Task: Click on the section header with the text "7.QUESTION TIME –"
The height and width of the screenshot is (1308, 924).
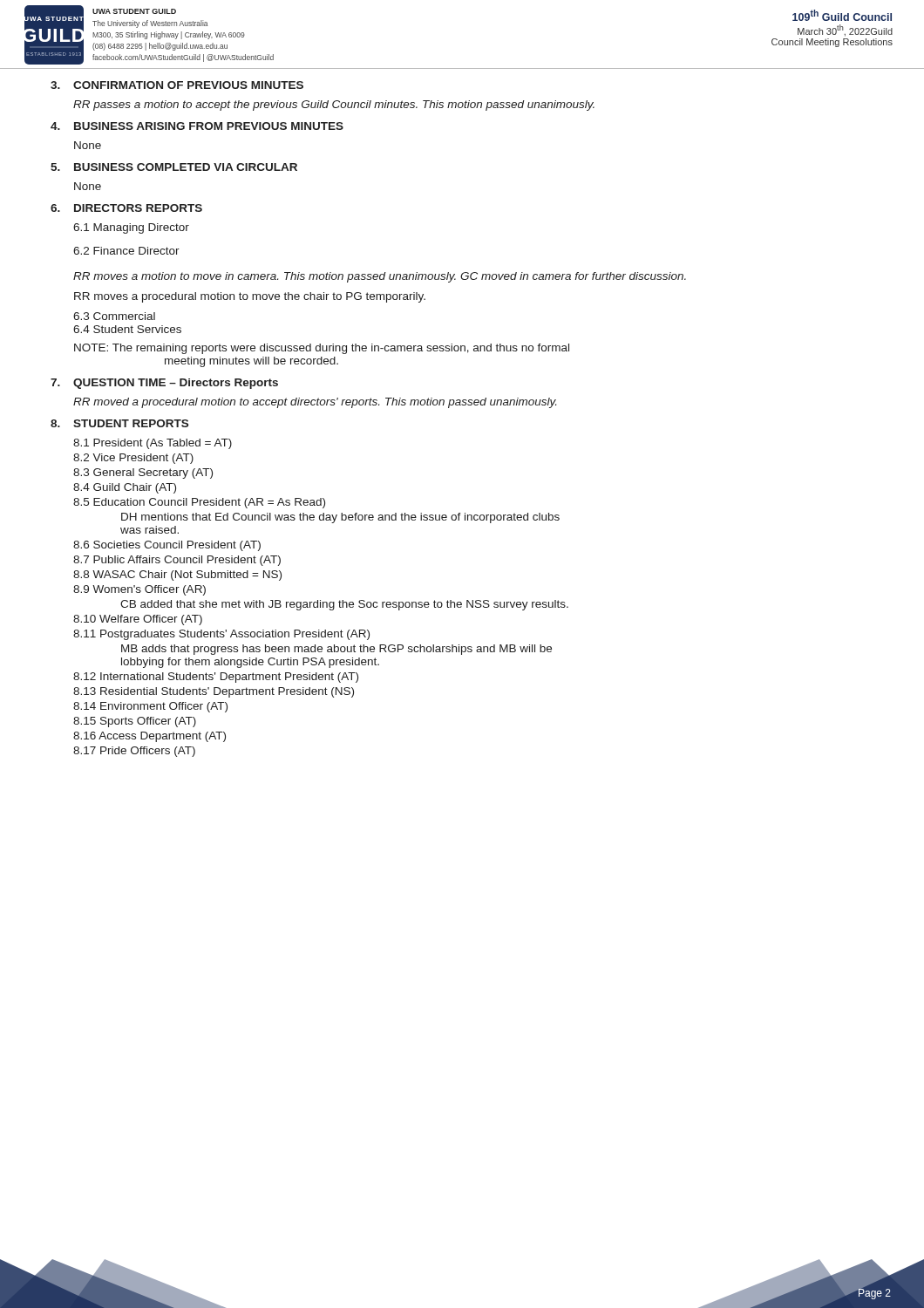Action: point(165,382)
